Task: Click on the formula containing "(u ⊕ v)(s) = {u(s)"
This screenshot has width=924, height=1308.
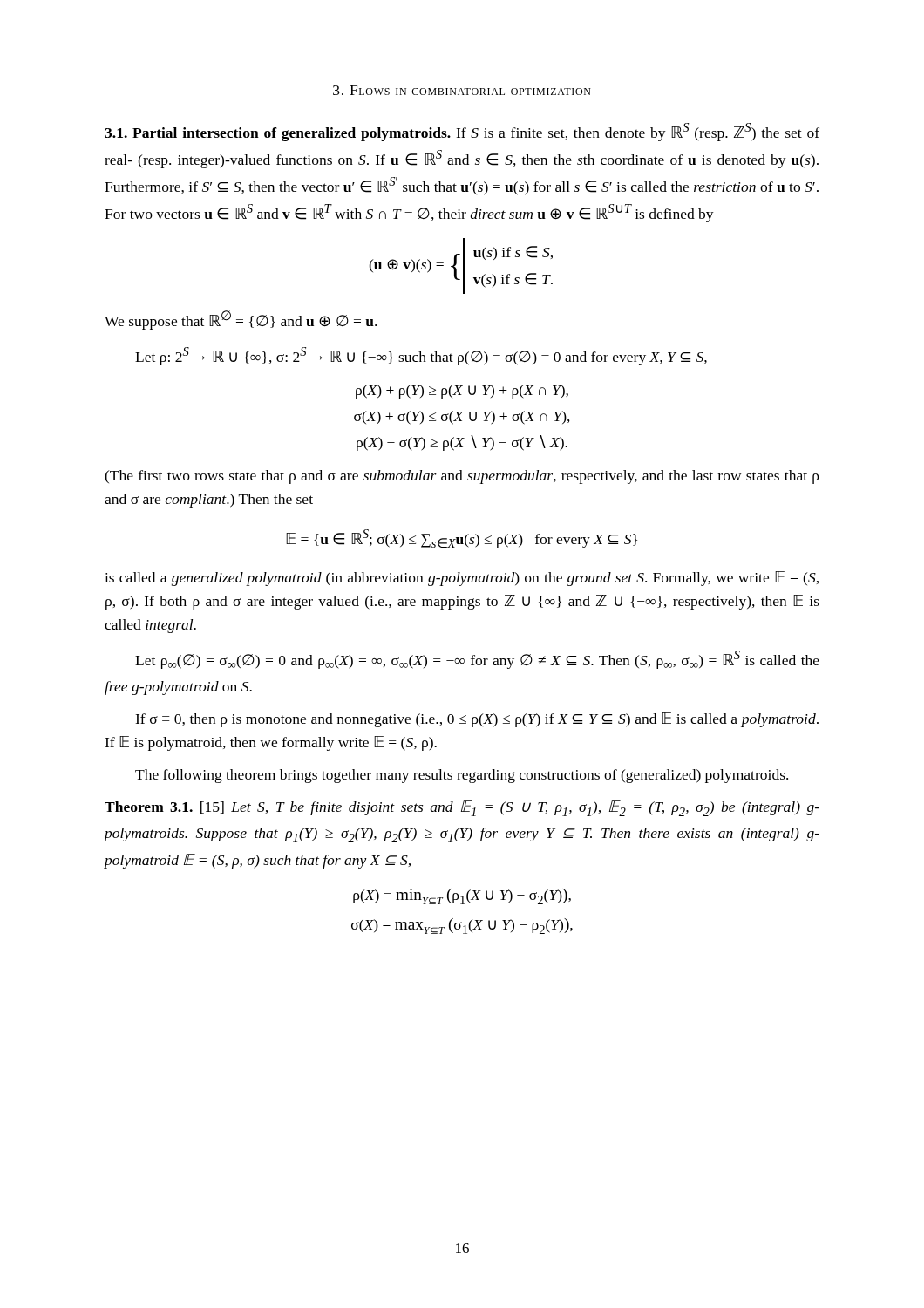Action: tap(462, 266)
